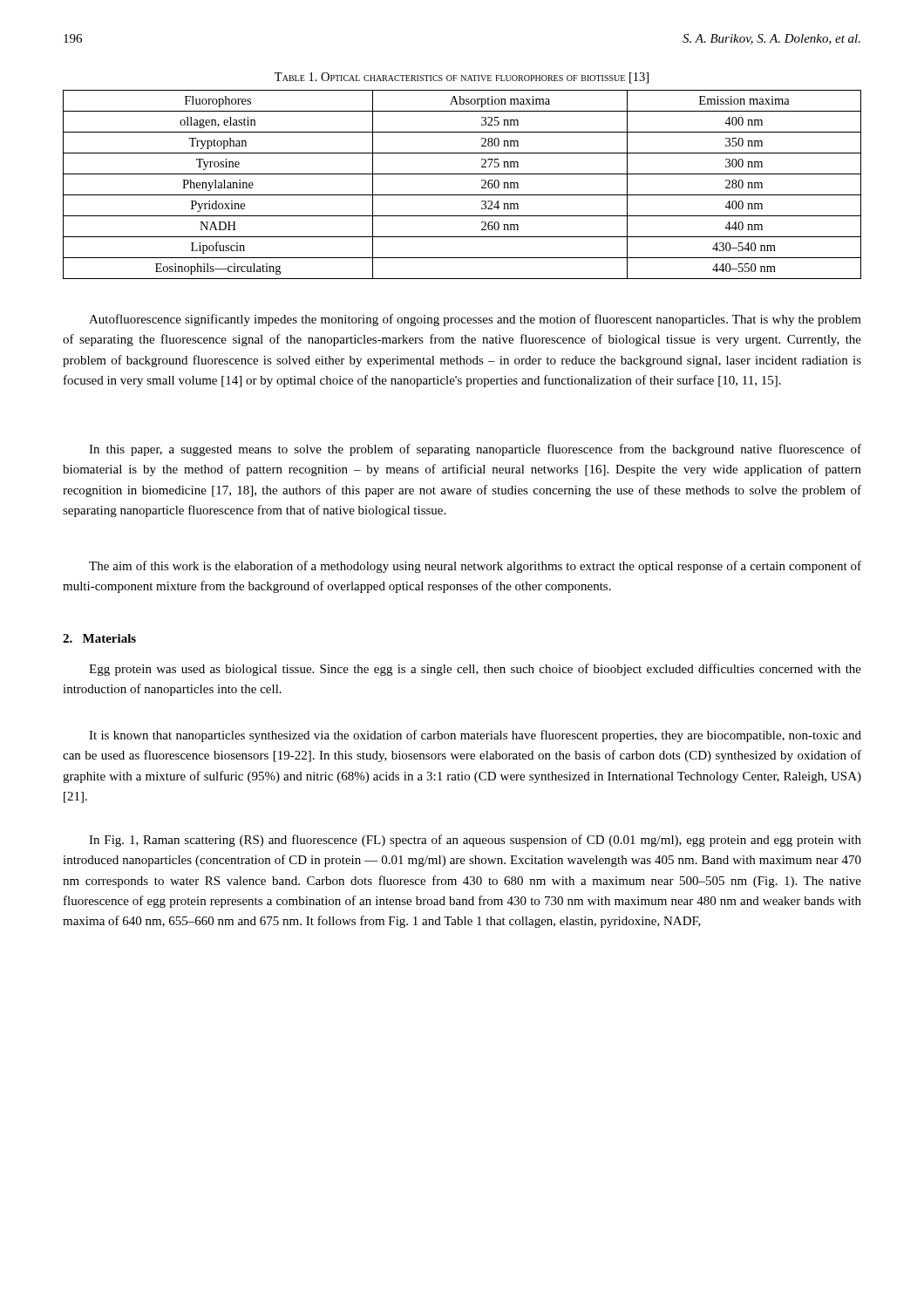924x1308 pixels.
Task: Select a table
Action: 462,184
